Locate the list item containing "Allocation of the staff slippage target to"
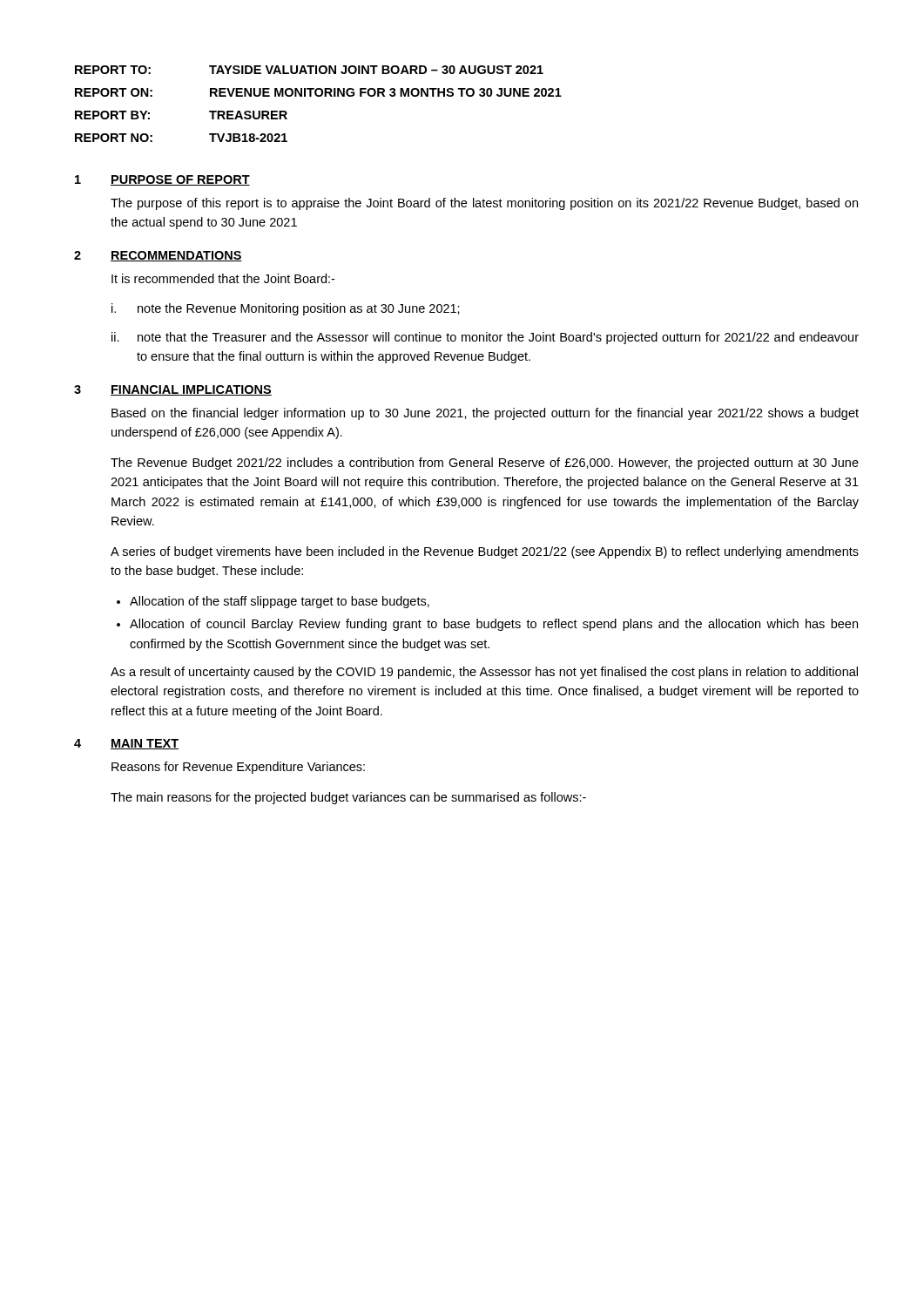Viewport: 924px width, 1307px height. click(x=280, y=601)
